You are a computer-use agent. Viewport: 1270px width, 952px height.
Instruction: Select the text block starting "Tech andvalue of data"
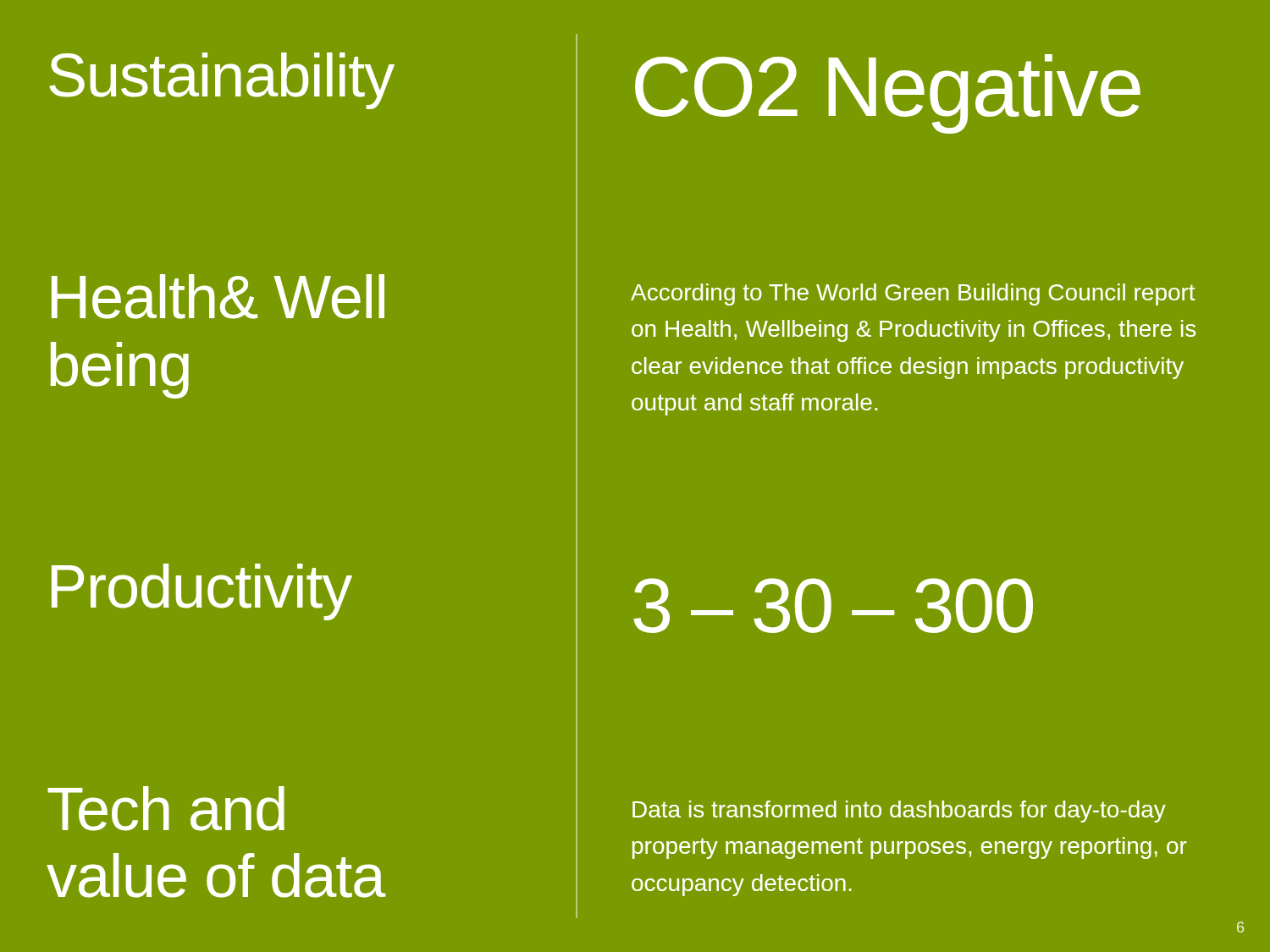pyautogui.click(x=216, y=843)
